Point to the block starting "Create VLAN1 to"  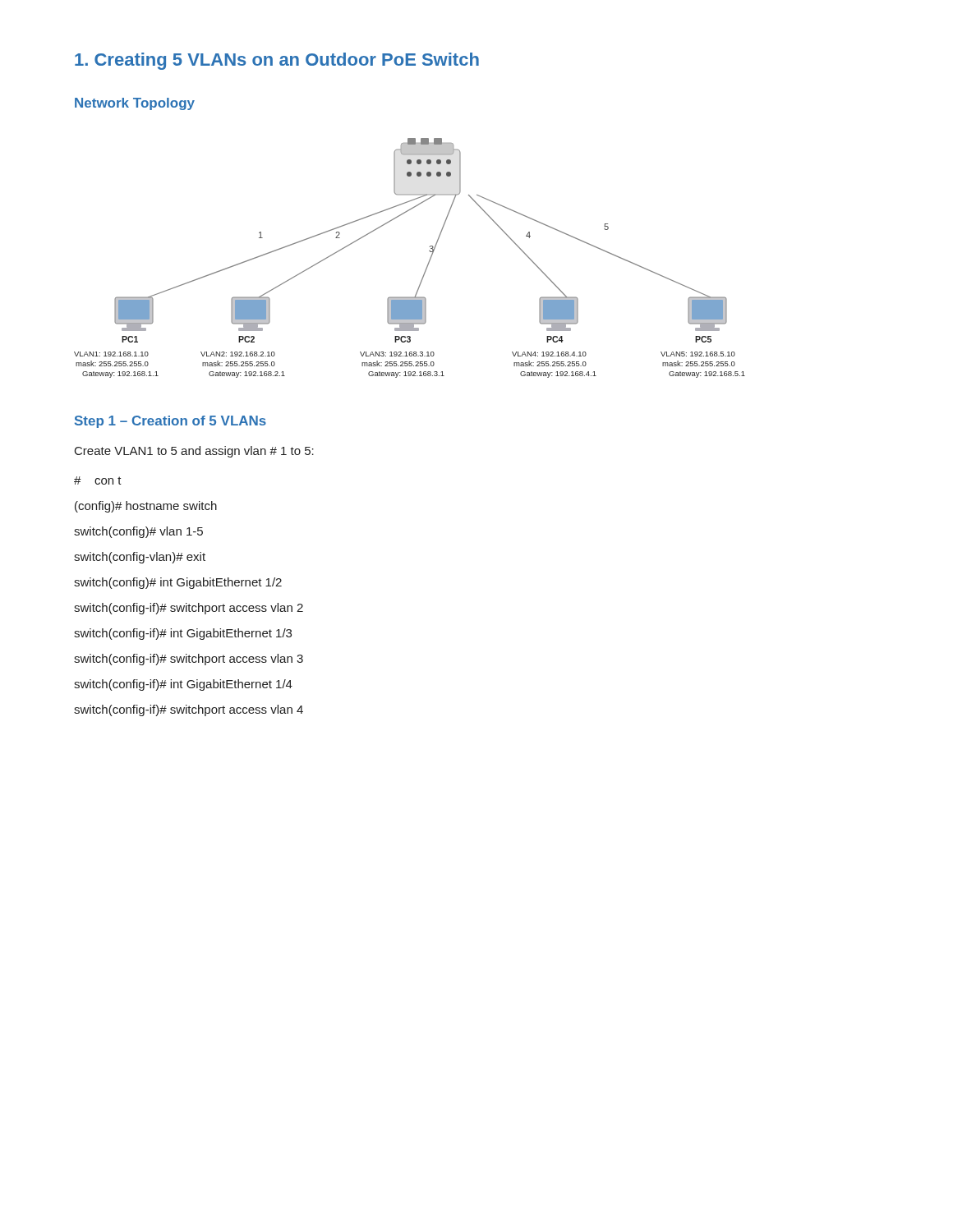coord(194,450)
